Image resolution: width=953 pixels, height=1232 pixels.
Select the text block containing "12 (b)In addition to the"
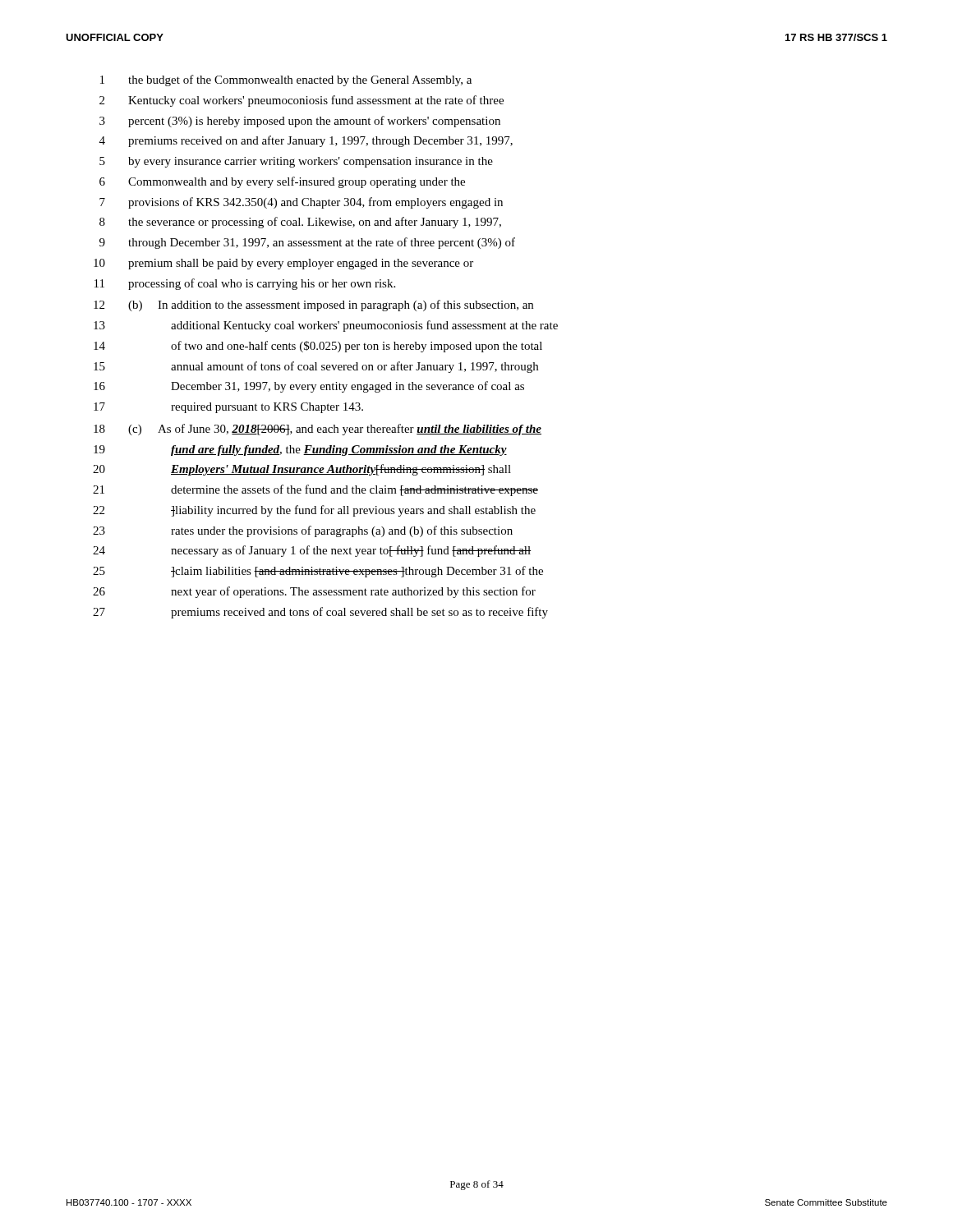coord(476,356)
